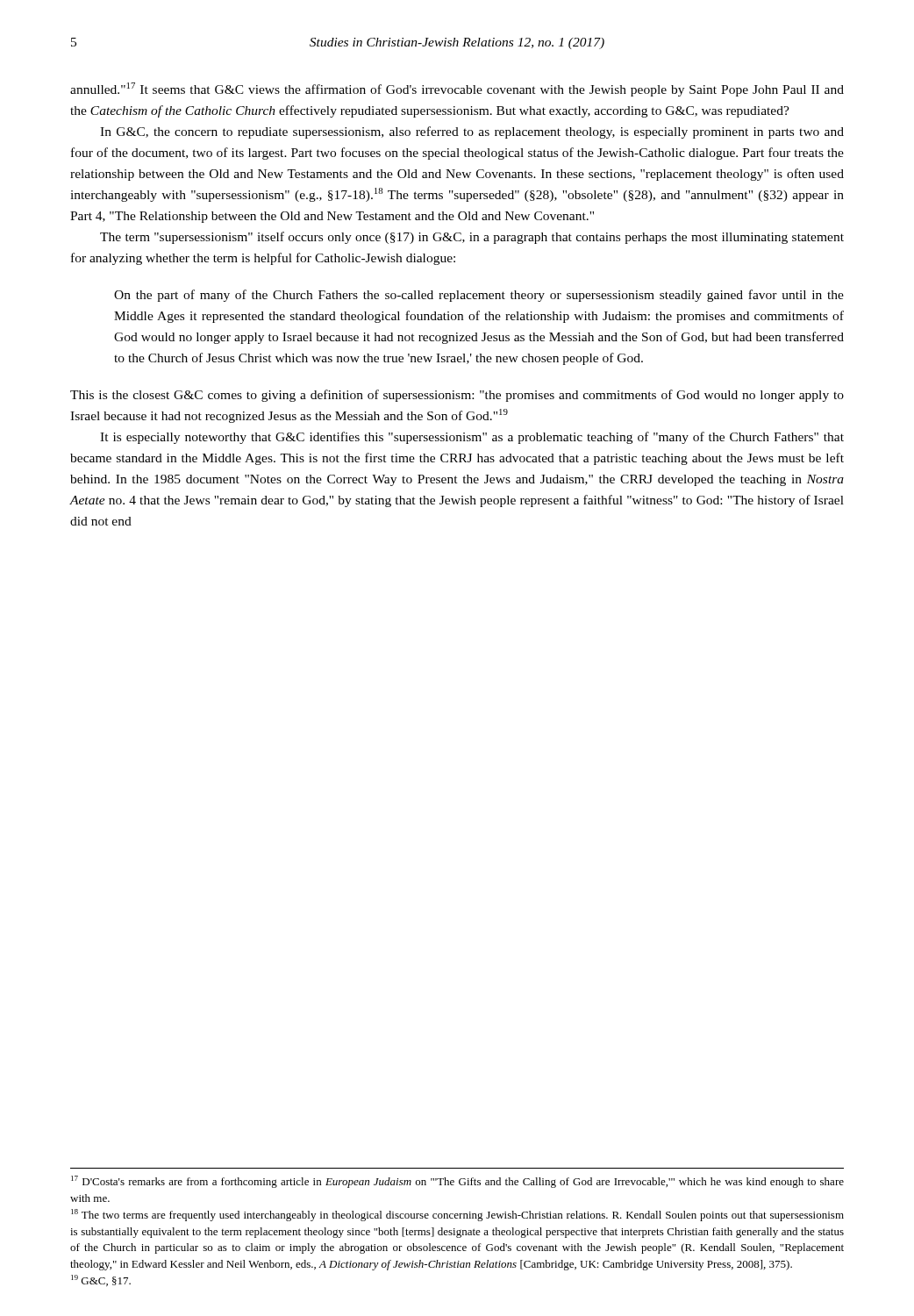
Task: Navigate to the region starting "annulled."17 It seems that G&C"
Action: (457, 100)
